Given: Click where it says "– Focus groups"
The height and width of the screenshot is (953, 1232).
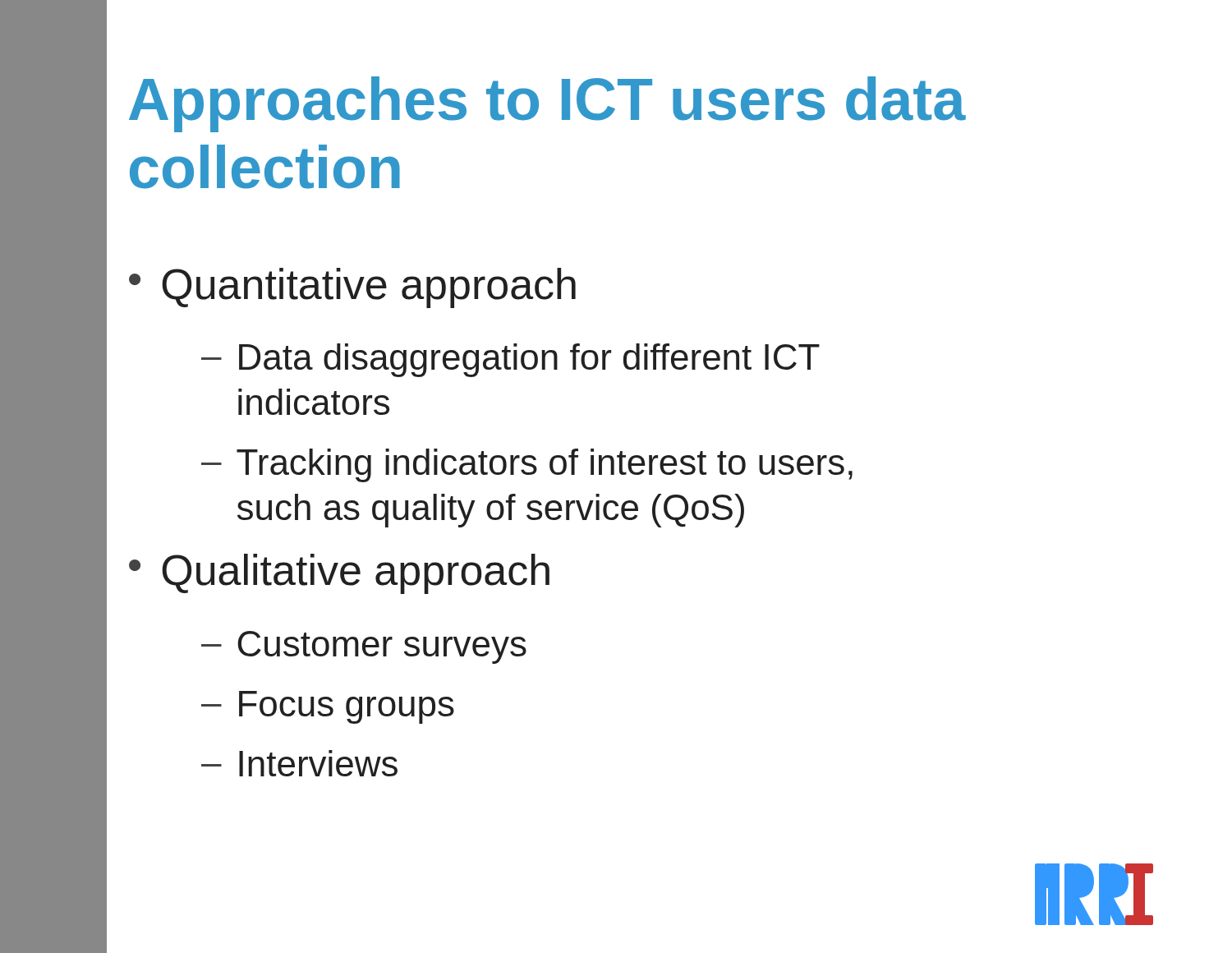Looking at the screenshot, I should tap(328, 704).
